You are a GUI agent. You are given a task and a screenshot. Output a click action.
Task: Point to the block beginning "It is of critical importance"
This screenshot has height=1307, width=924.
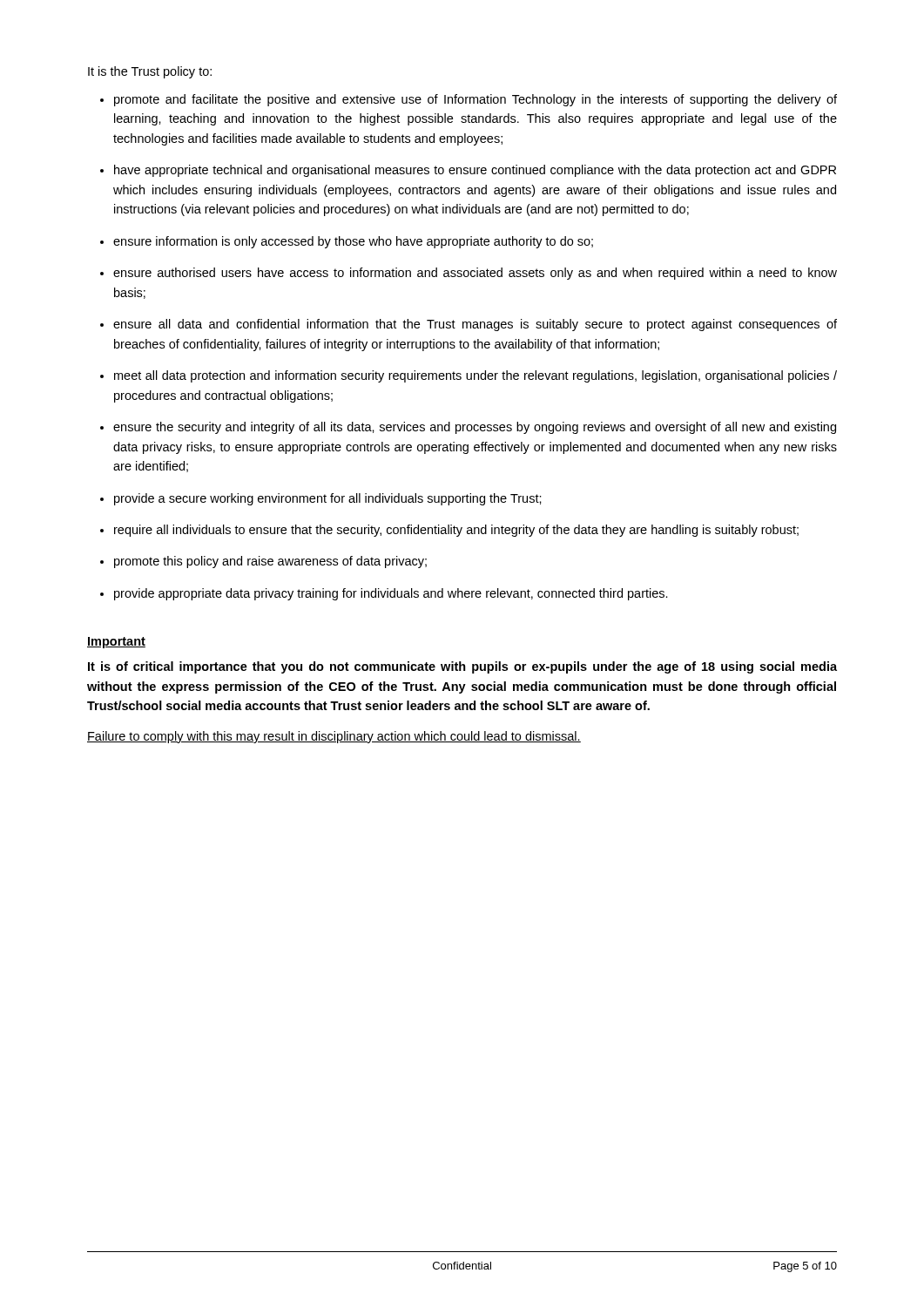[x=462, y=687]
